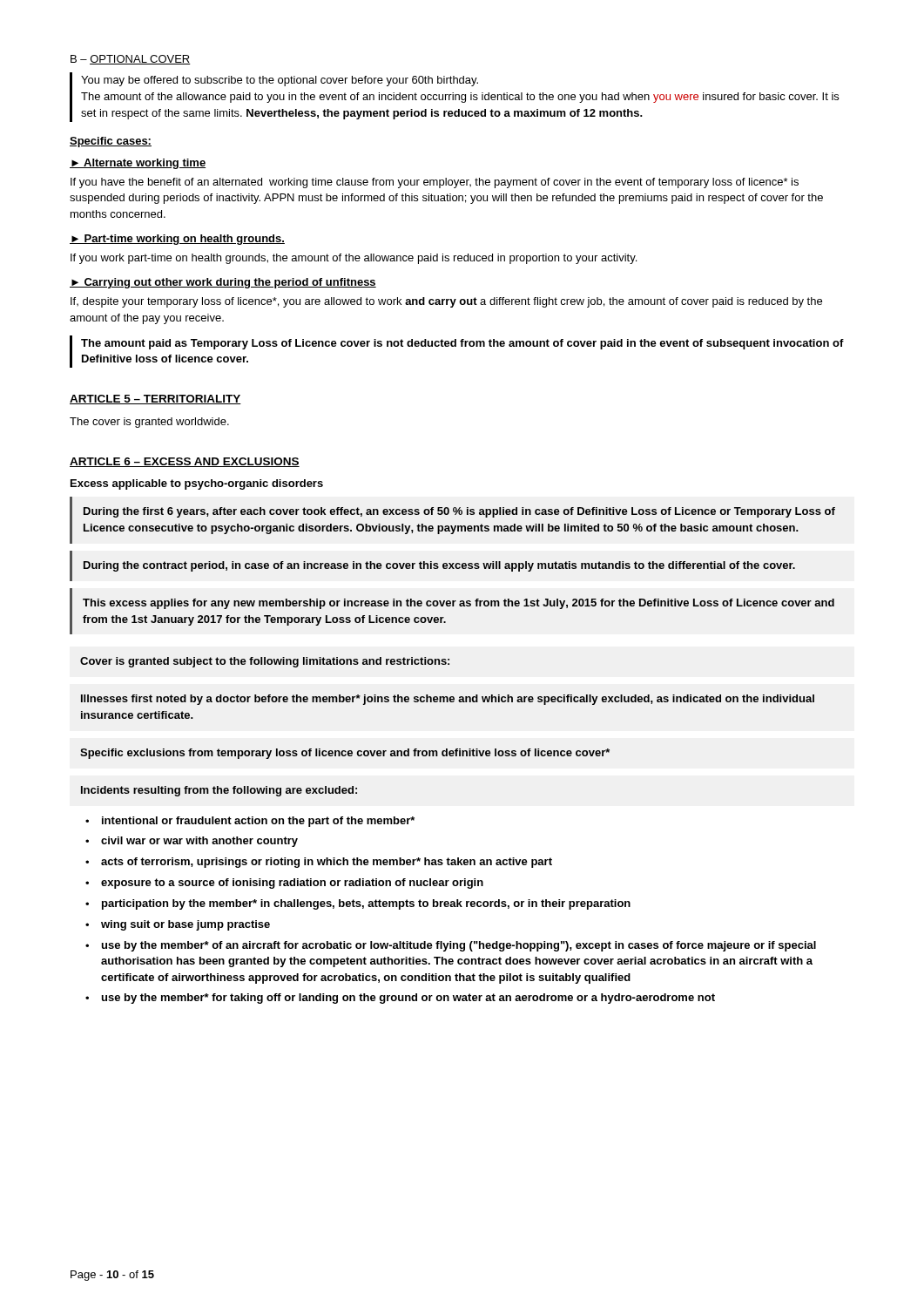924x1307 pixels.
Task: Locate the text block containing "Cover is granted"
Action: [265, 661]
